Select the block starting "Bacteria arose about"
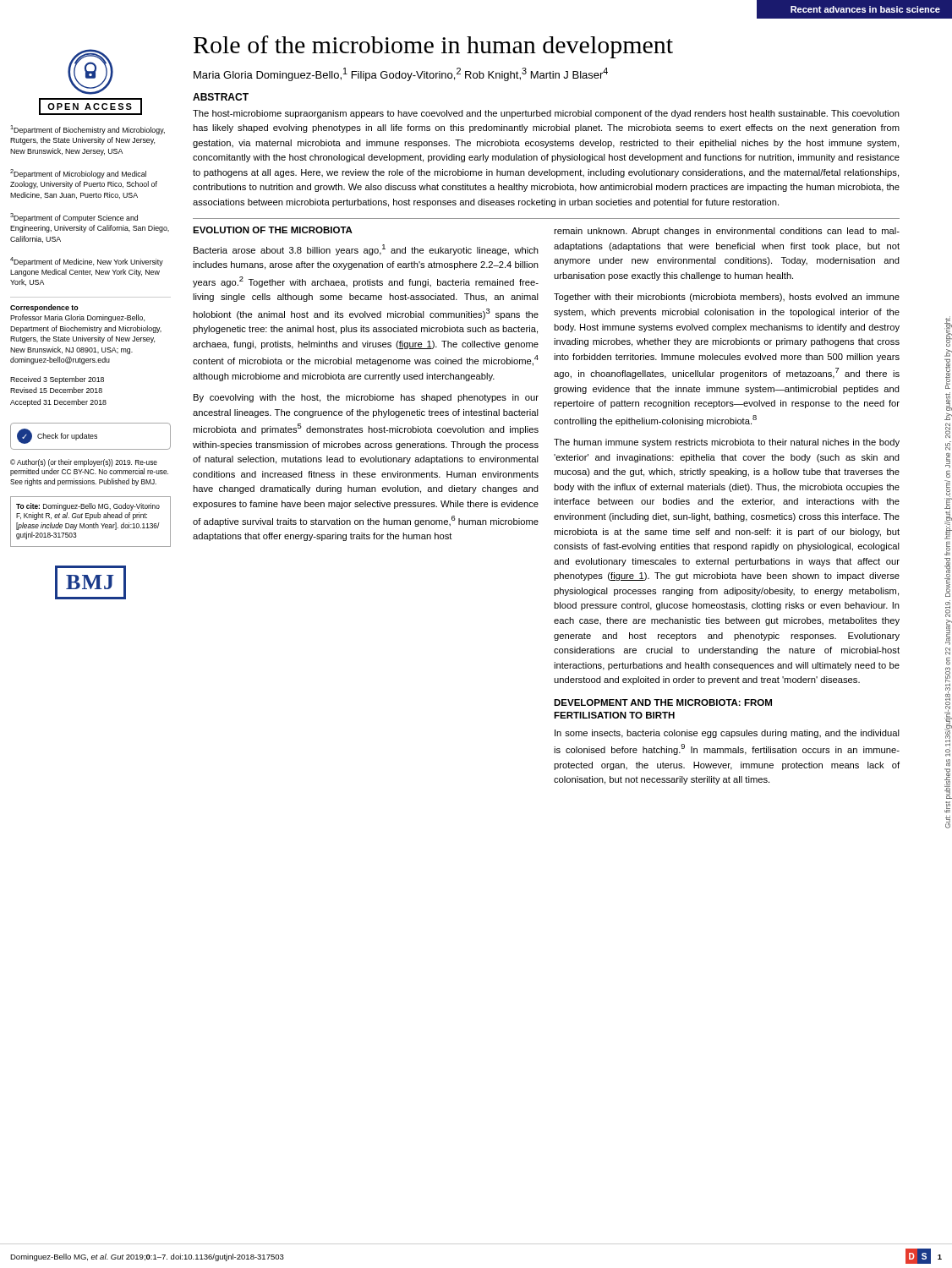952x1268 pixels. pyautogui.click(x=366, y=312)
